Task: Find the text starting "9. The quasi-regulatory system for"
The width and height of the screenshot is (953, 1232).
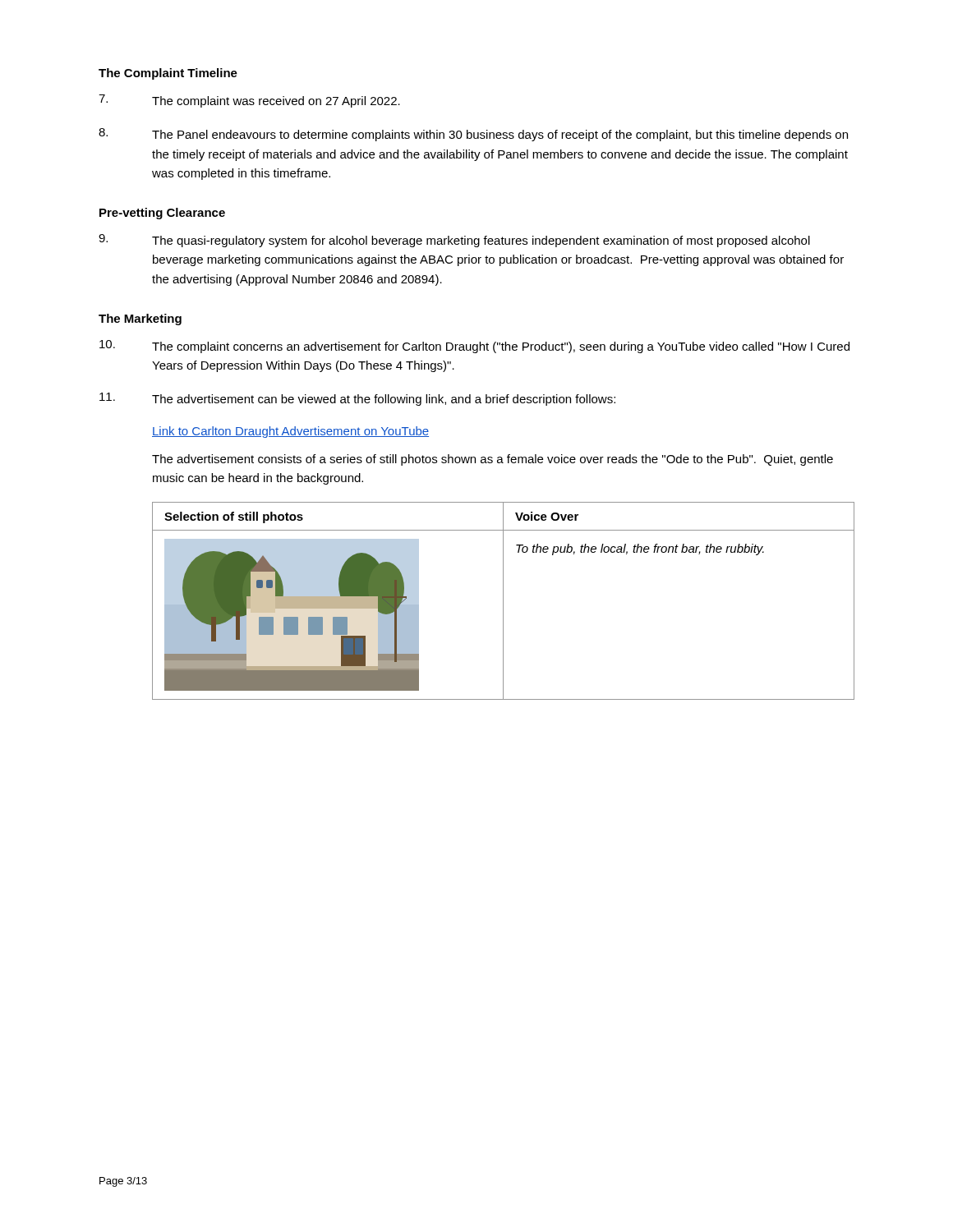Action: 476,259
